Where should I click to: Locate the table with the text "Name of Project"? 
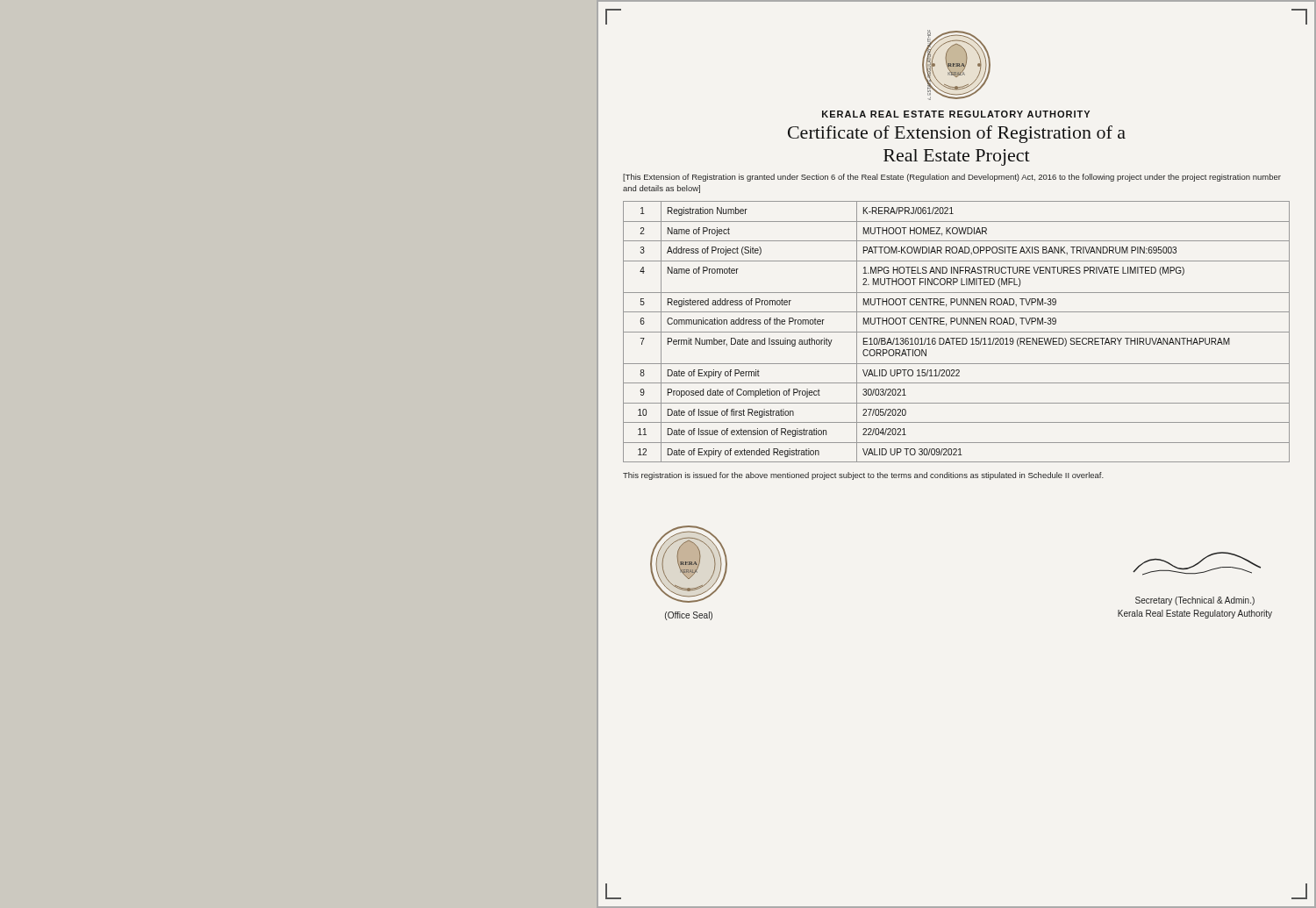pyautogui.click(x=956, y=332)
